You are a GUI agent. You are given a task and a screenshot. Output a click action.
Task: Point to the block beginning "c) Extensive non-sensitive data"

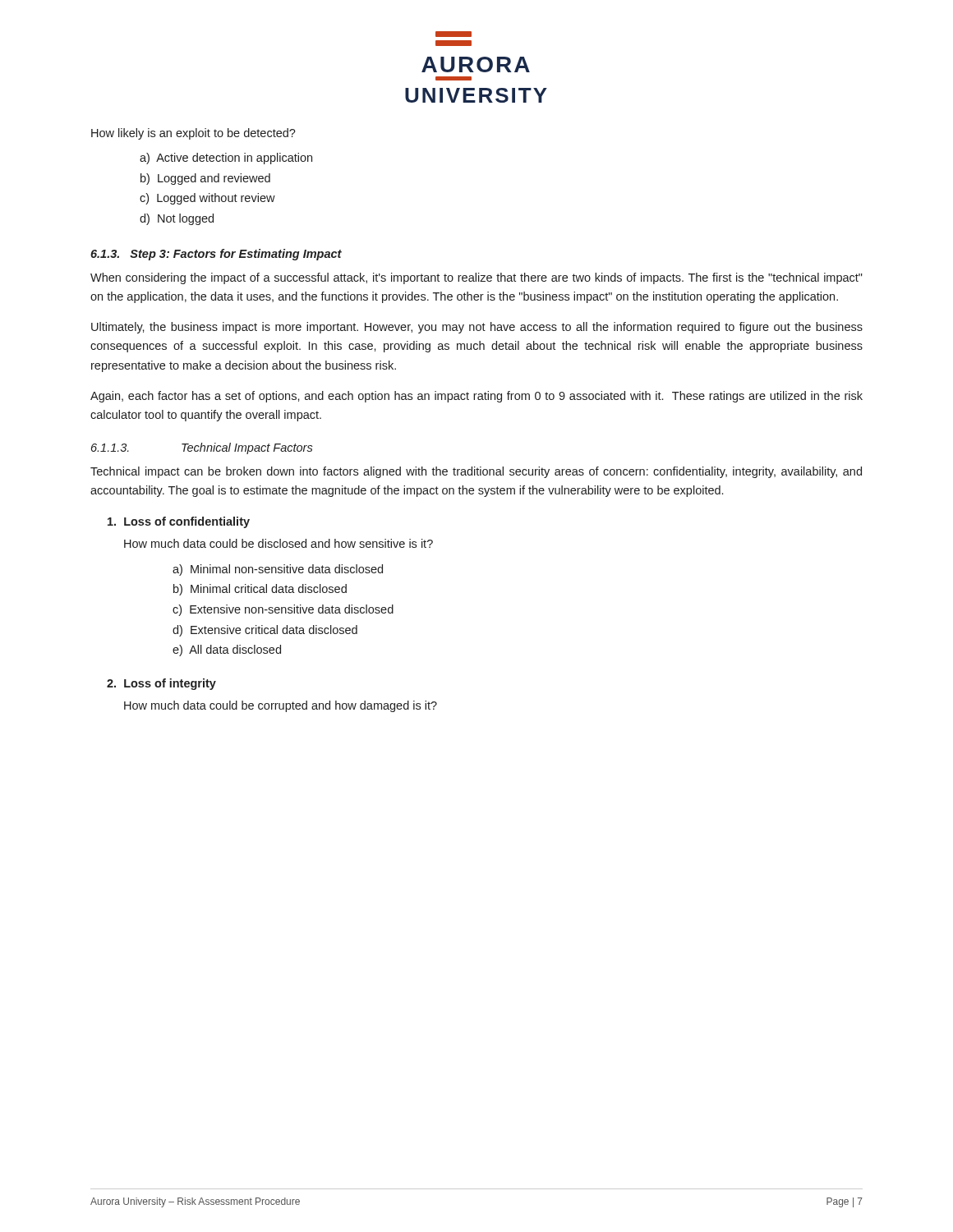pos(283,609)
